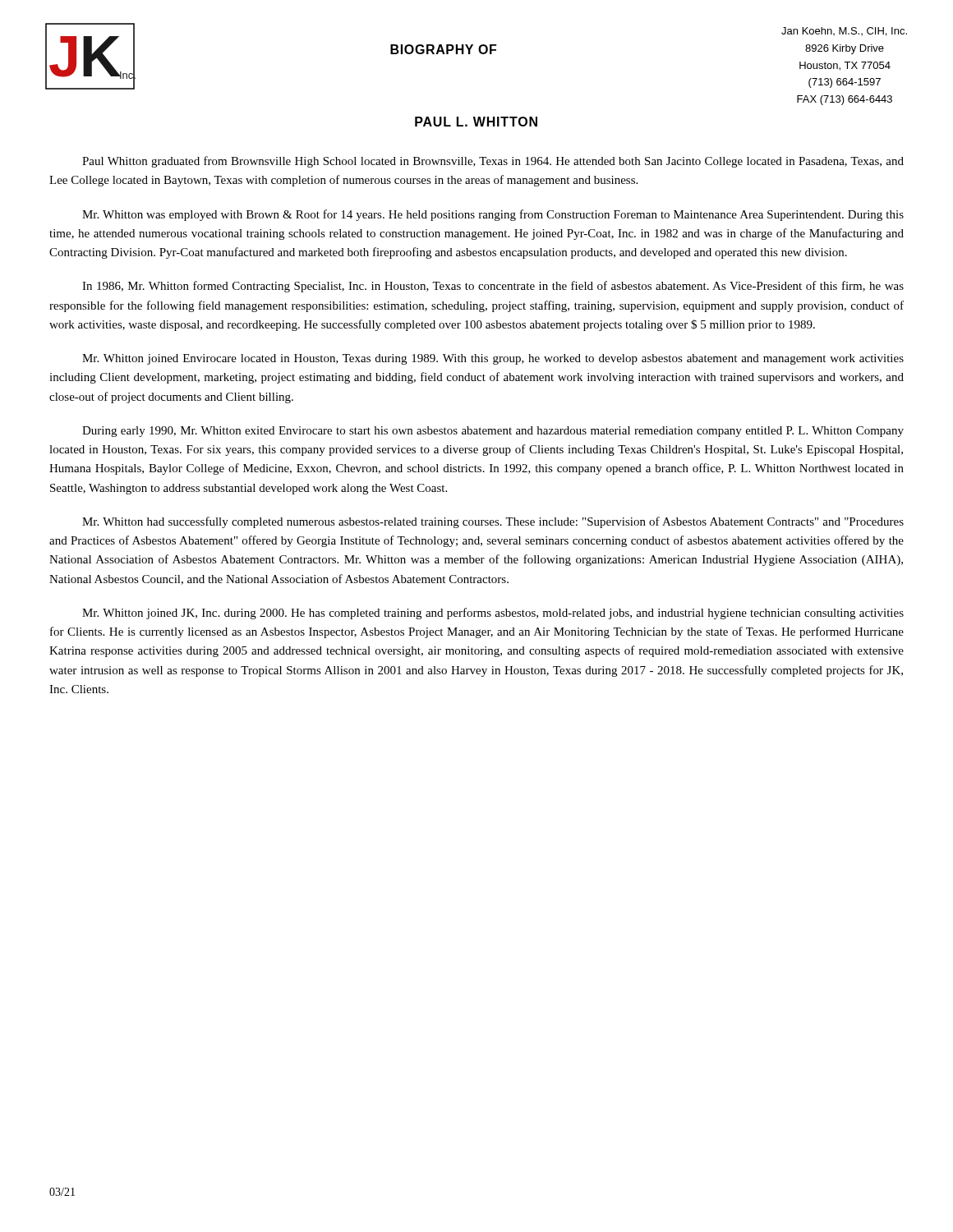Locate the logo
Image resolution: width=953 pixels, height=1232 pixels.
[90, 57]
